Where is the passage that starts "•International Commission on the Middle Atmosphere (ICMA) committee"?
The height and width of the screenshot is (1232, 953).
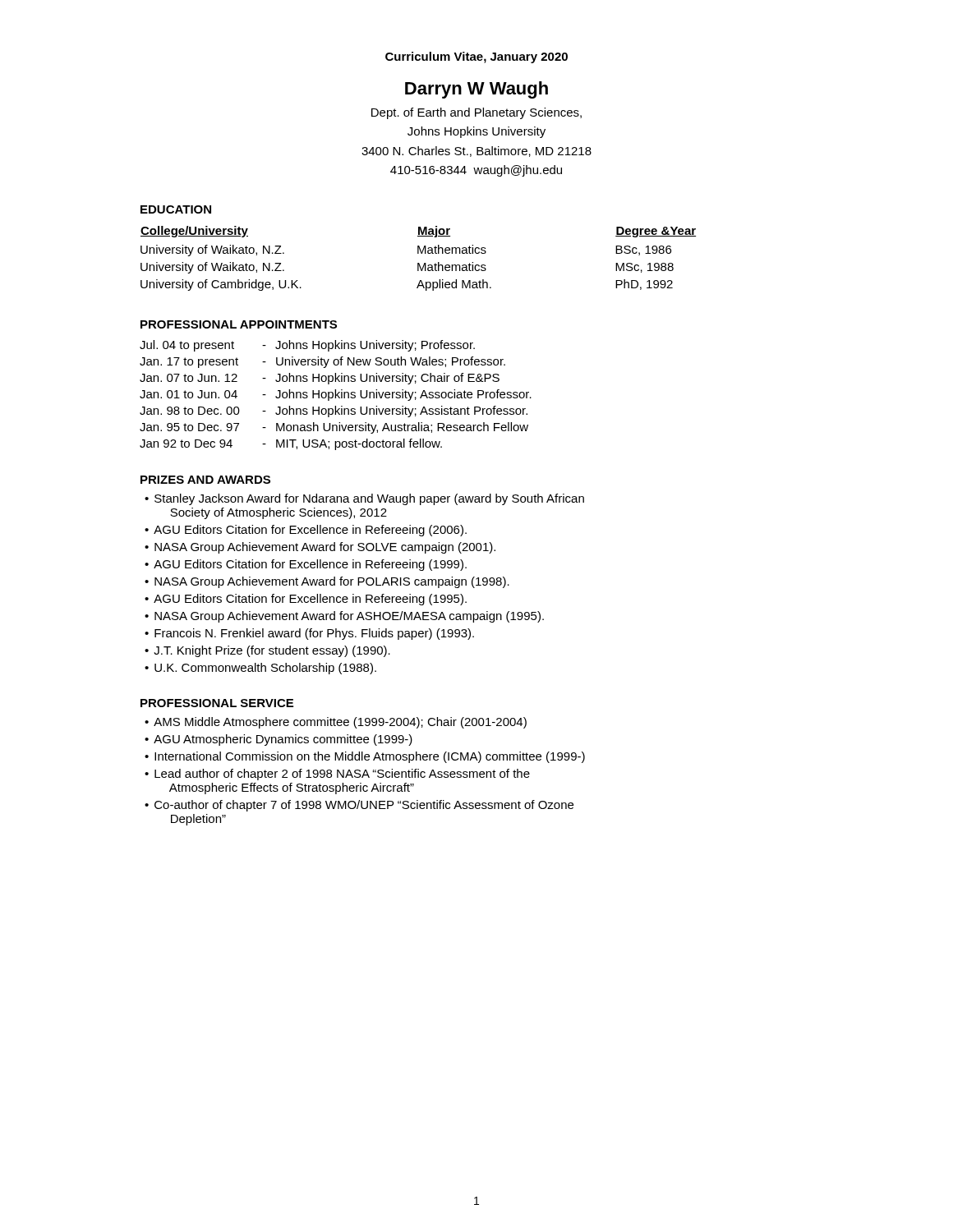tap(365, 756)
